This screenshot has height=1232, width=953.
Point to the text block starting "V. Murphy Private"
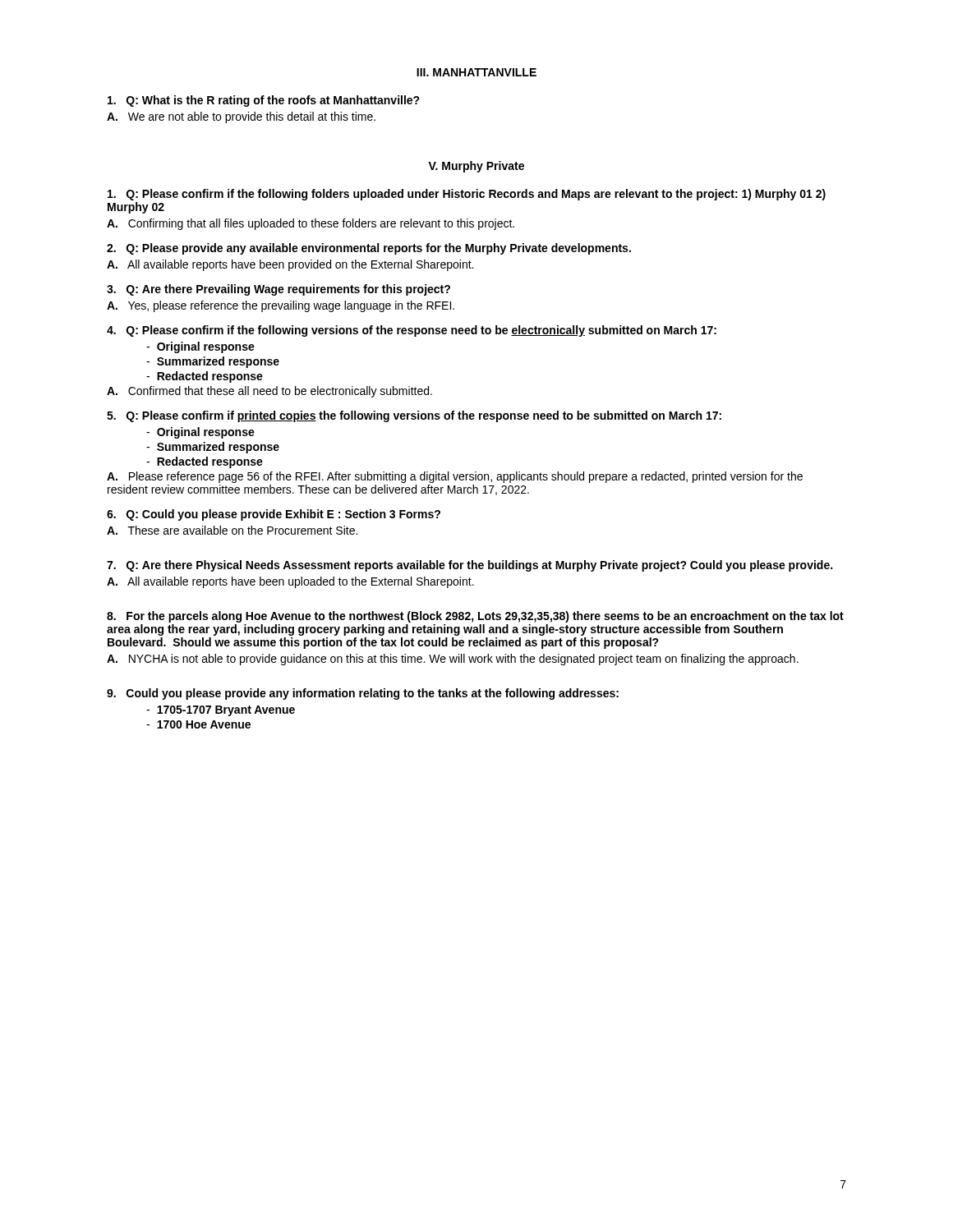[476, 166]
